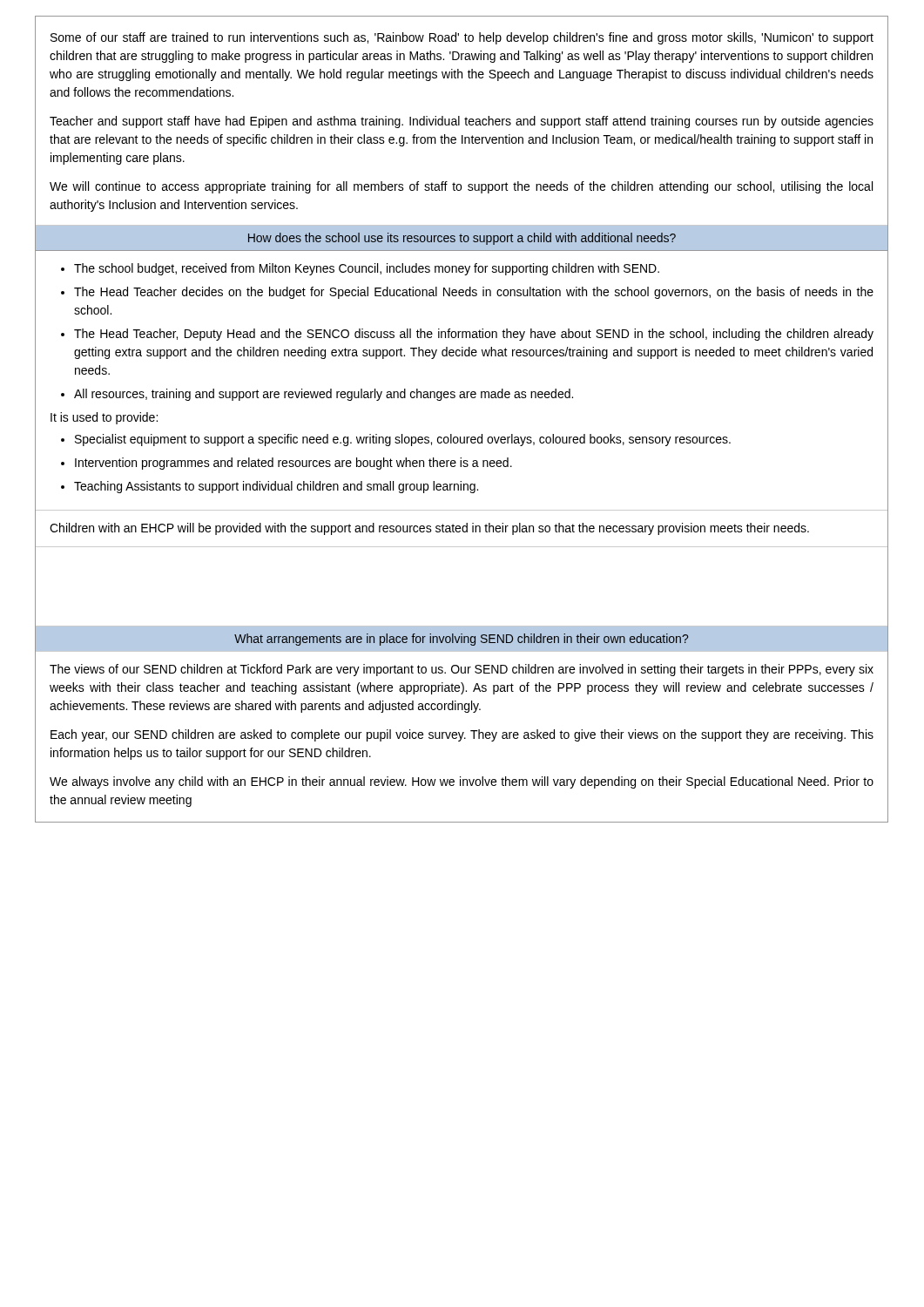Screen dimensions: 1307x924
Task: Find the text block with the text "Children with an EHCP will be"
Action: point(462,528)
